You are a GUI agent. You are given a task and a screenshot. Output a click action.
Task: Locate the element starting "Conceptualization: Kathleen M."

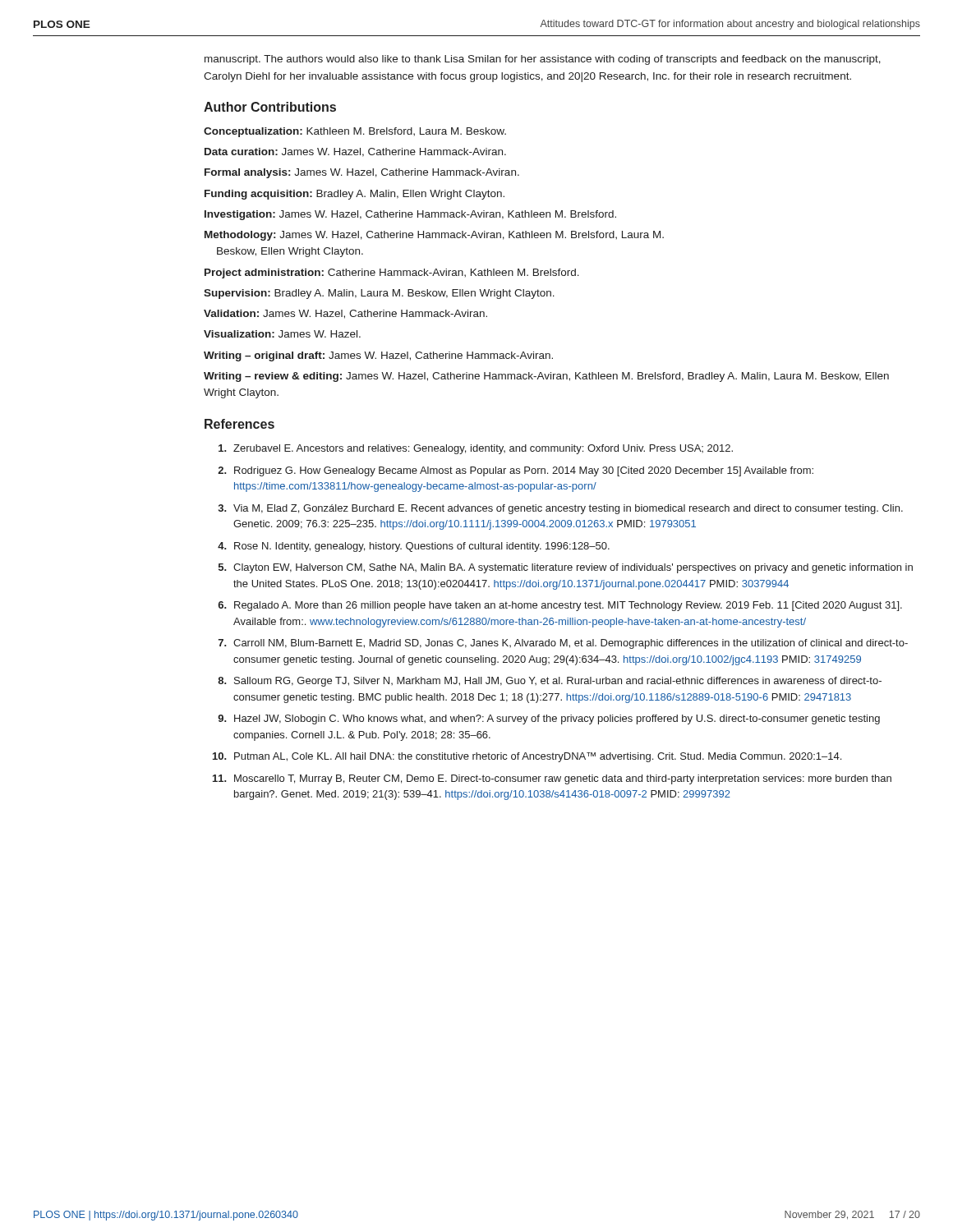coord(355,131)
